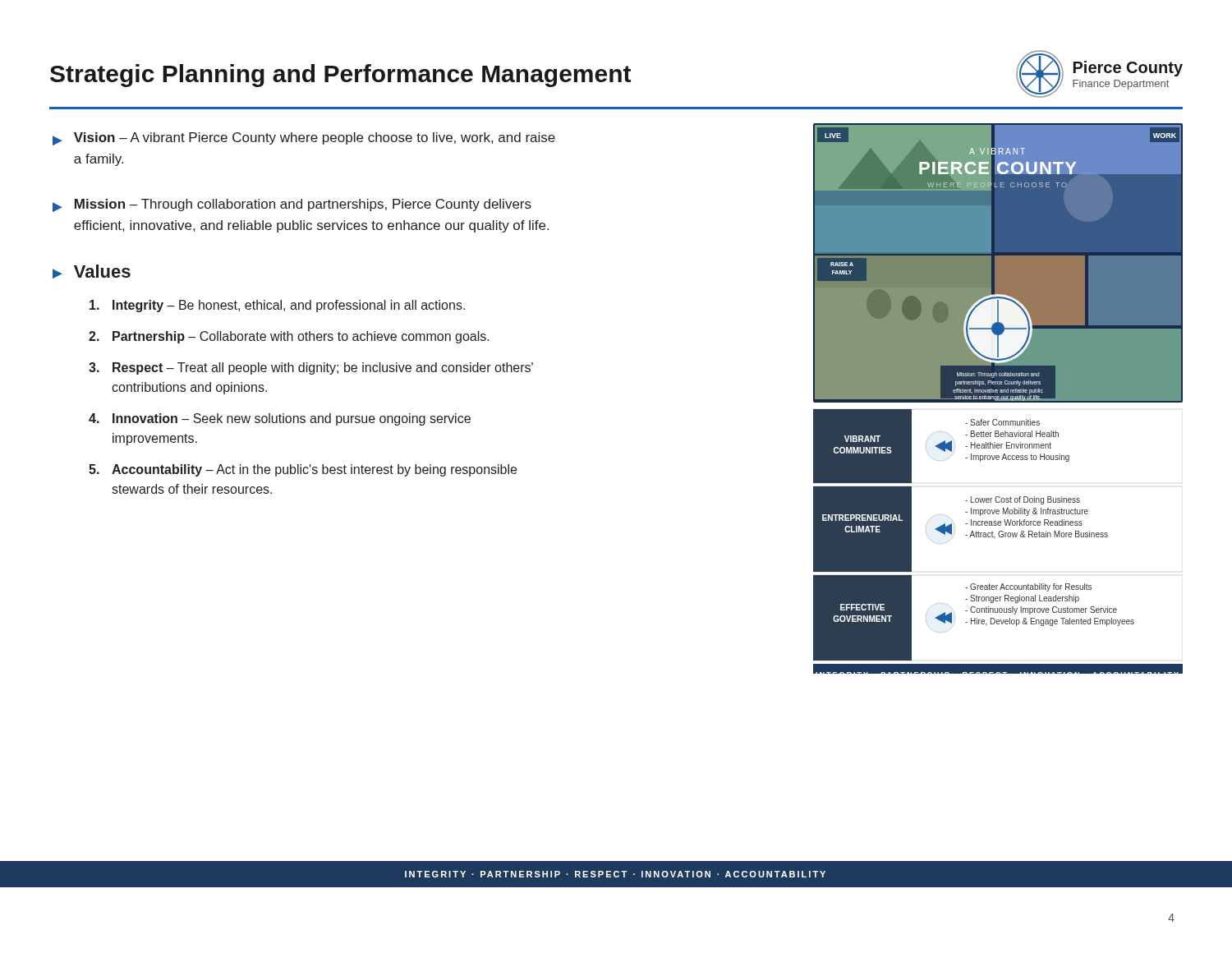1232x953 pixels.
Task: Find the text starting "► Mission – Through"
Action: [304, 215]
